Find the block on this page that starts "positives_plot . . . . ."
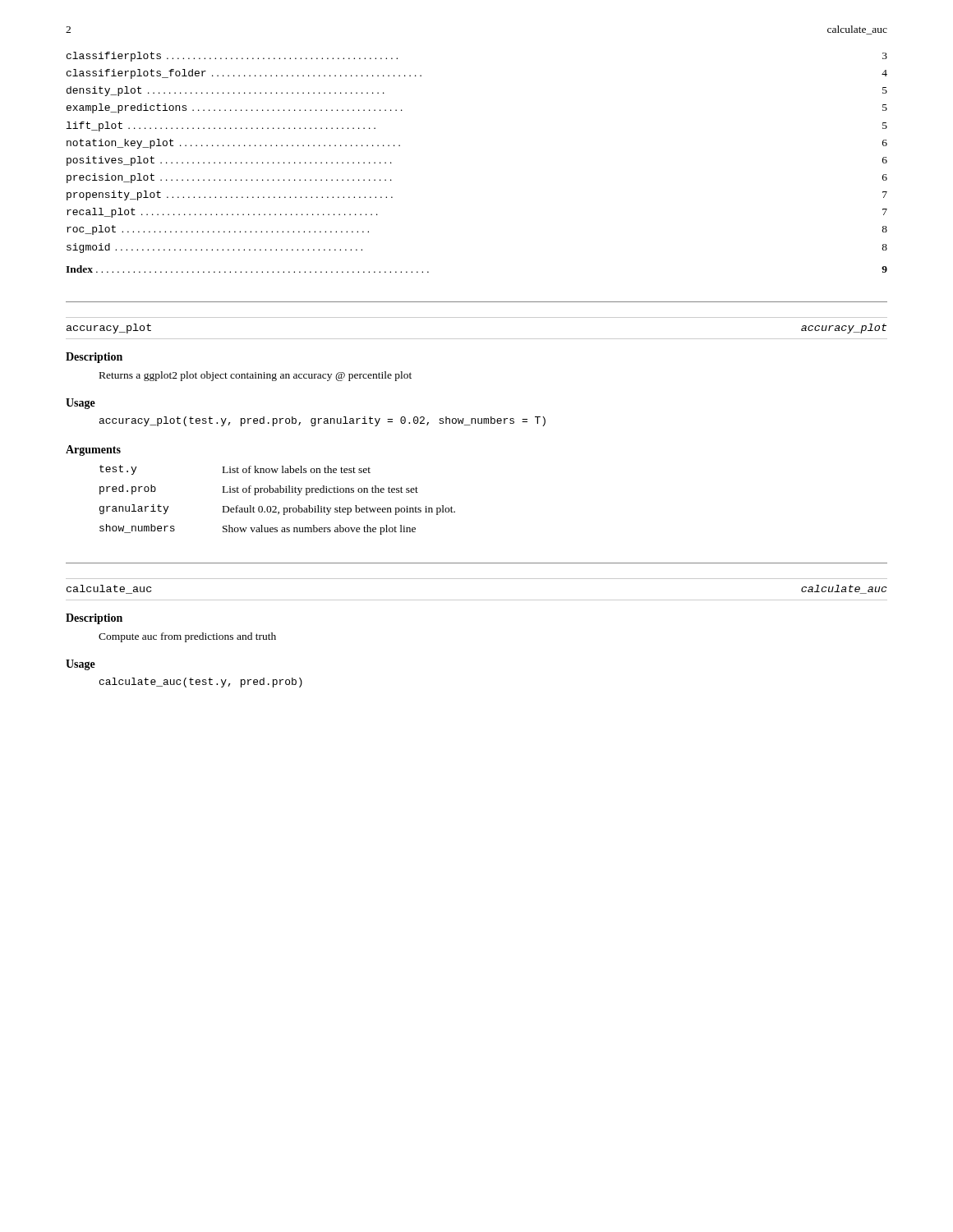953x1232 pixels. click(106, 161)
